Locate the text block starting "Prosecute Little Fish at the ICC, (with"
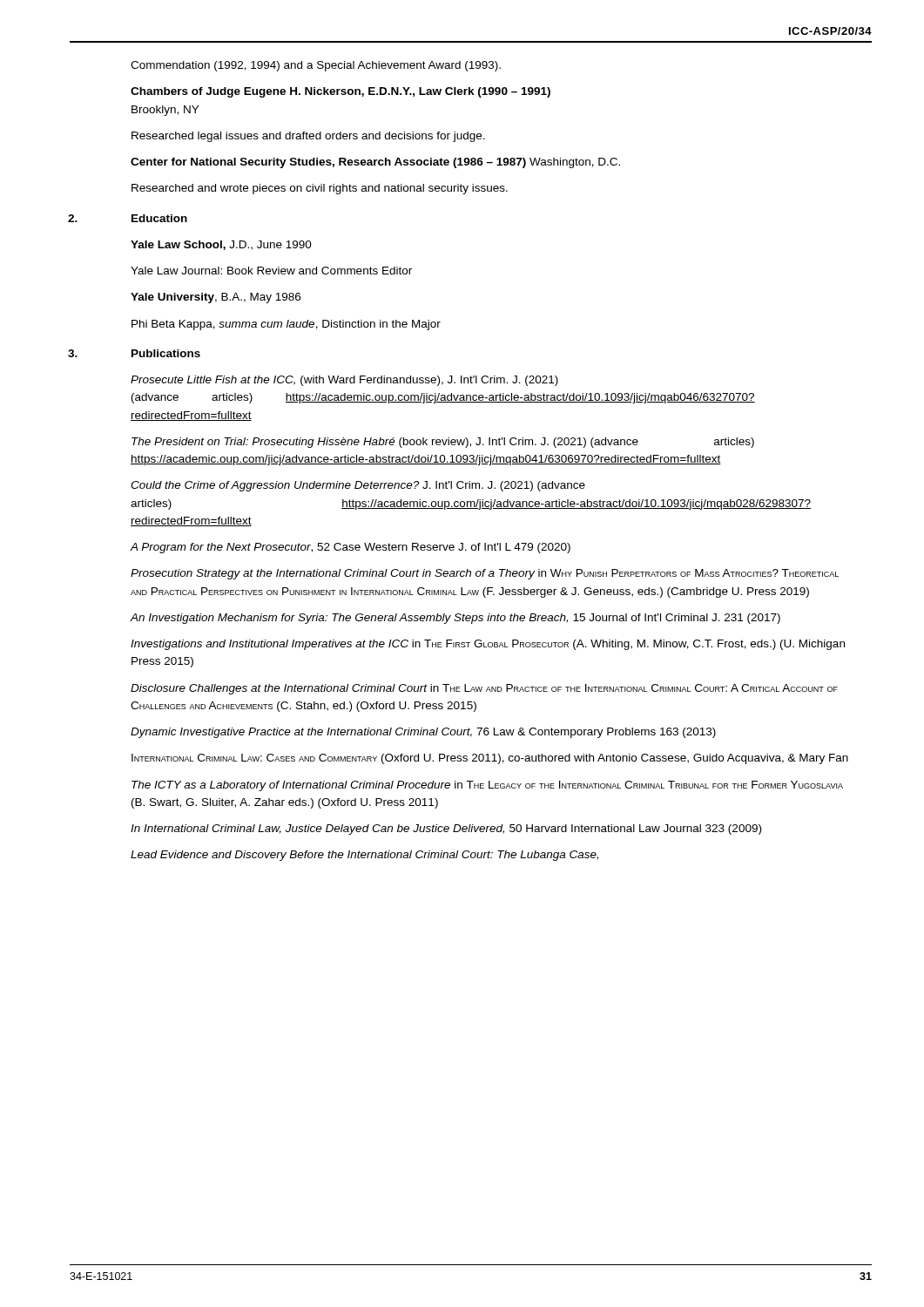Viewport: 924px width, 1307px height. pos(492,398)
